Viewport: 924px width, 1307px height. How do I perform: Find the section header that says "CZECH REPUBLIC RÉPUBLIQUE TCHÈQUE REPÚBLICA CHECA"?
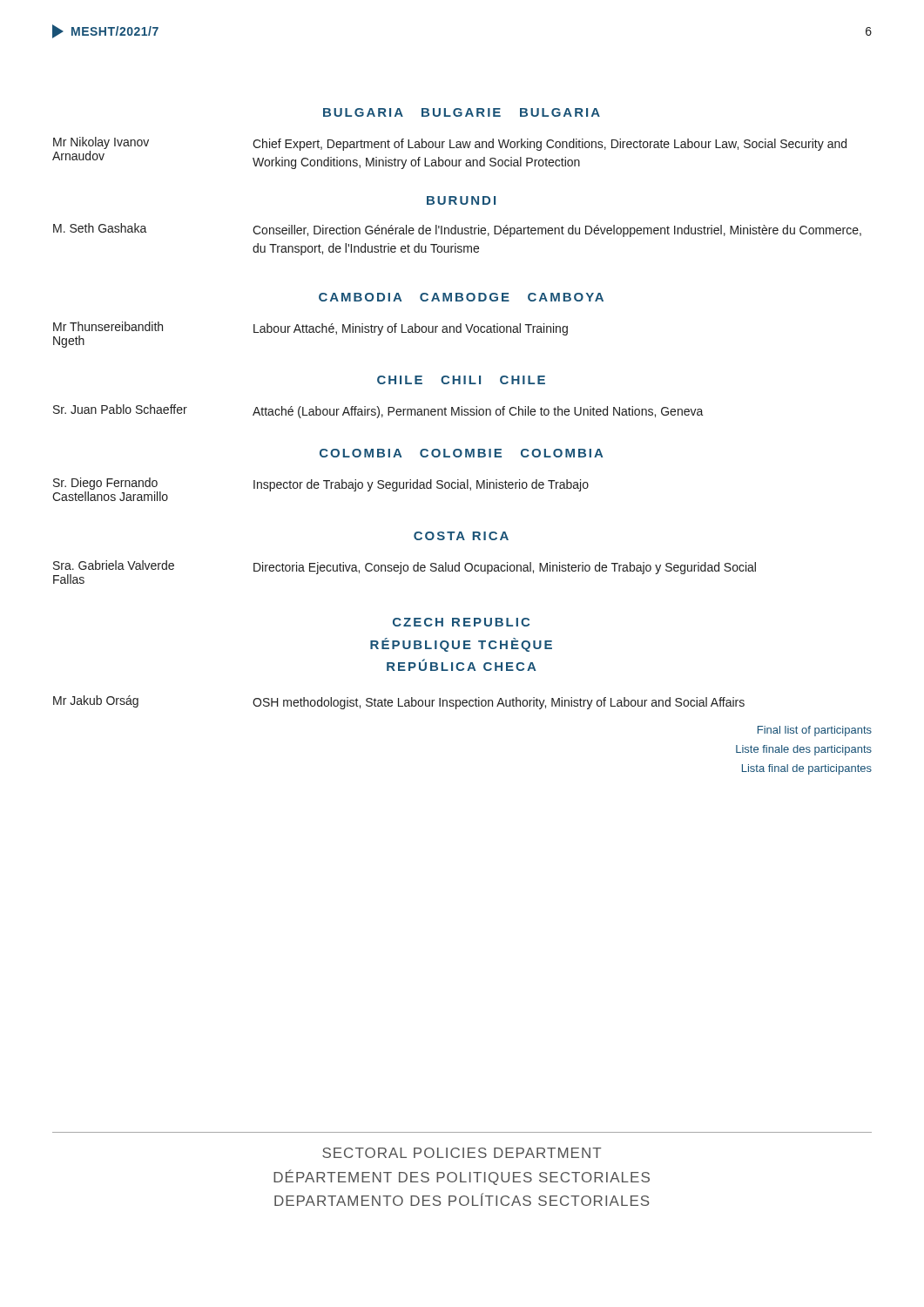coord(462,644)
